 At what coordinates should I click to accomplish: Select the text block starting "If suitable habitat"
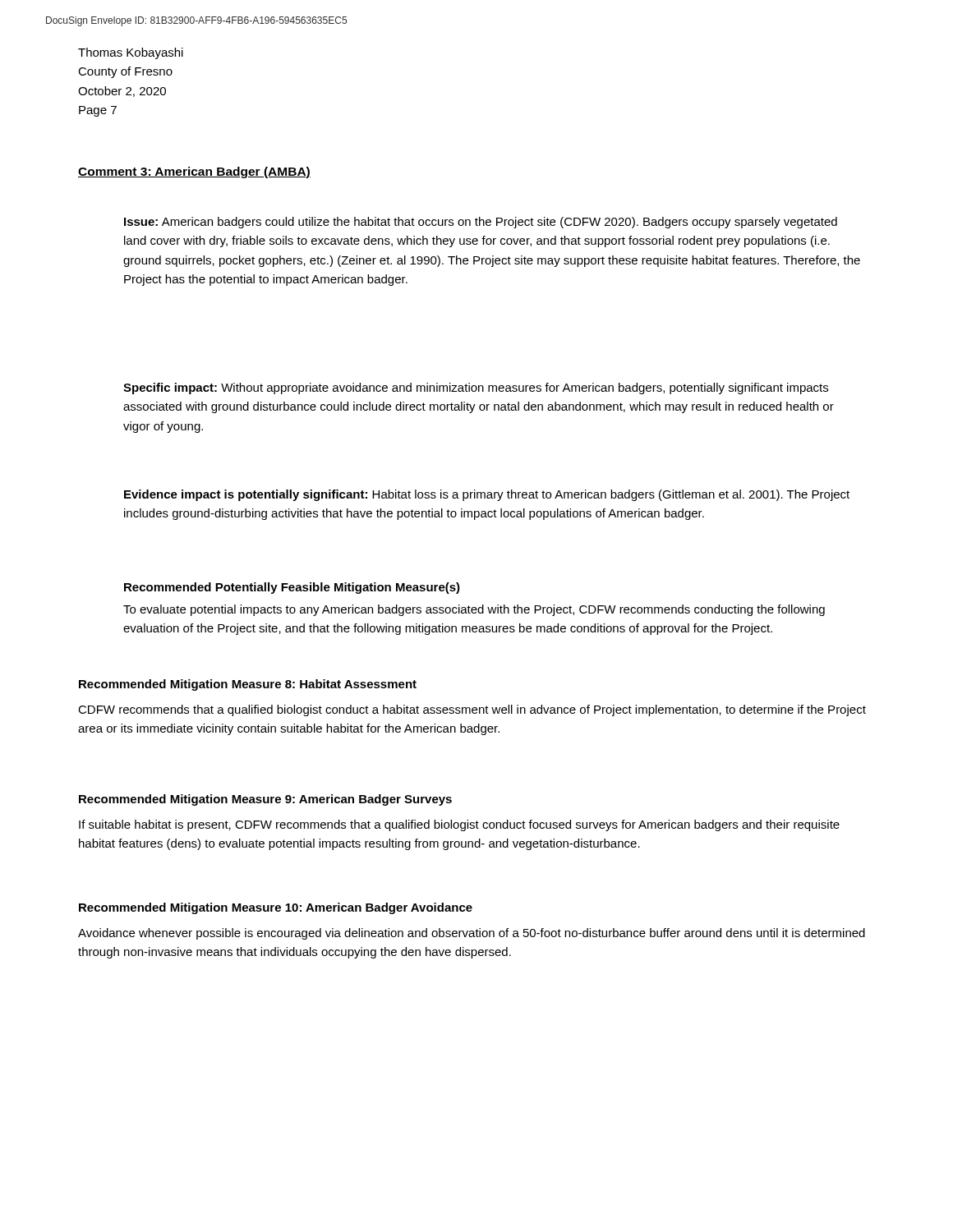coord(459,834)
